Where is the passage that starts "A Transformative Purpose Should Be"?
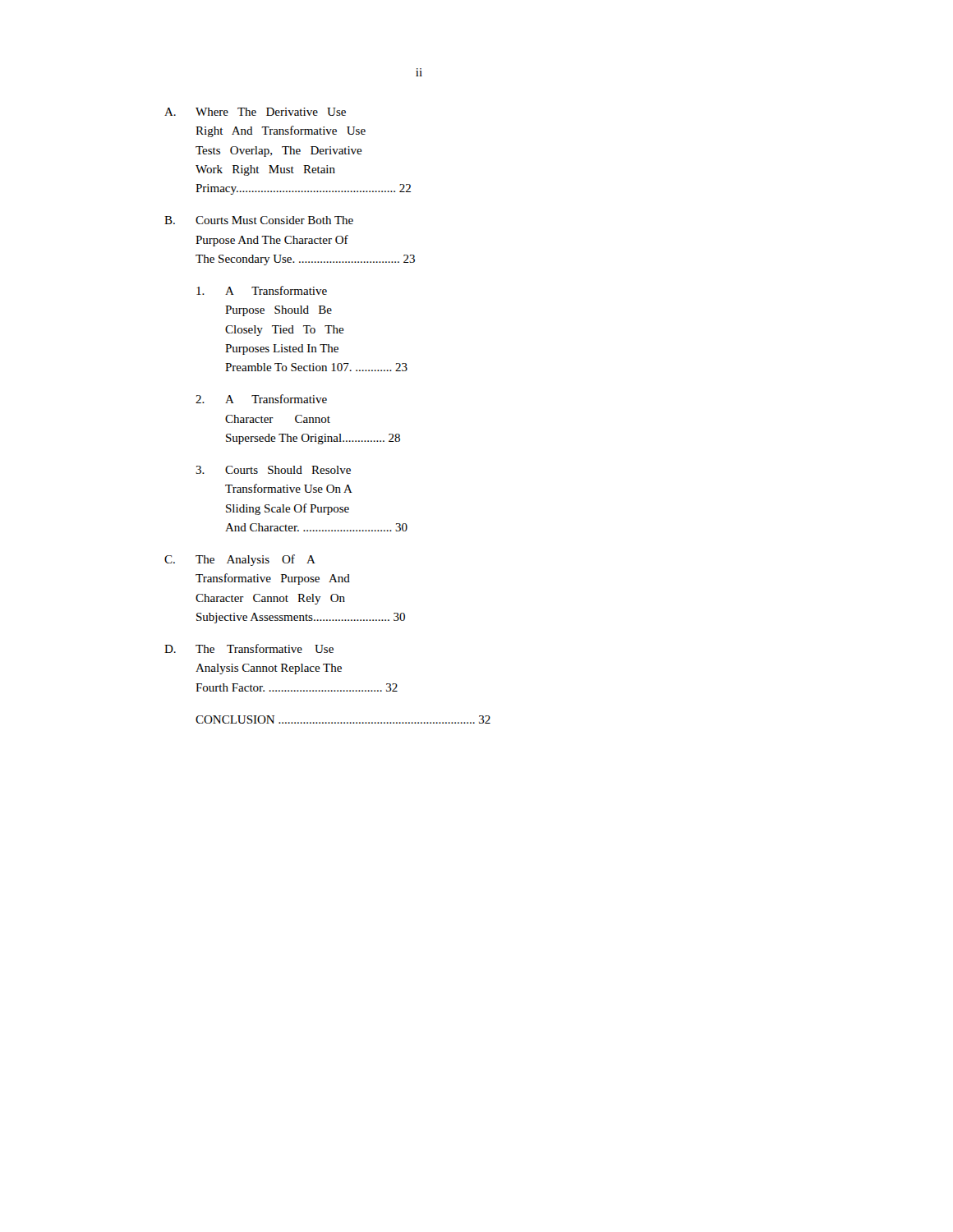The height and width of the screenshot is (1232, 953). click(262, 290)
